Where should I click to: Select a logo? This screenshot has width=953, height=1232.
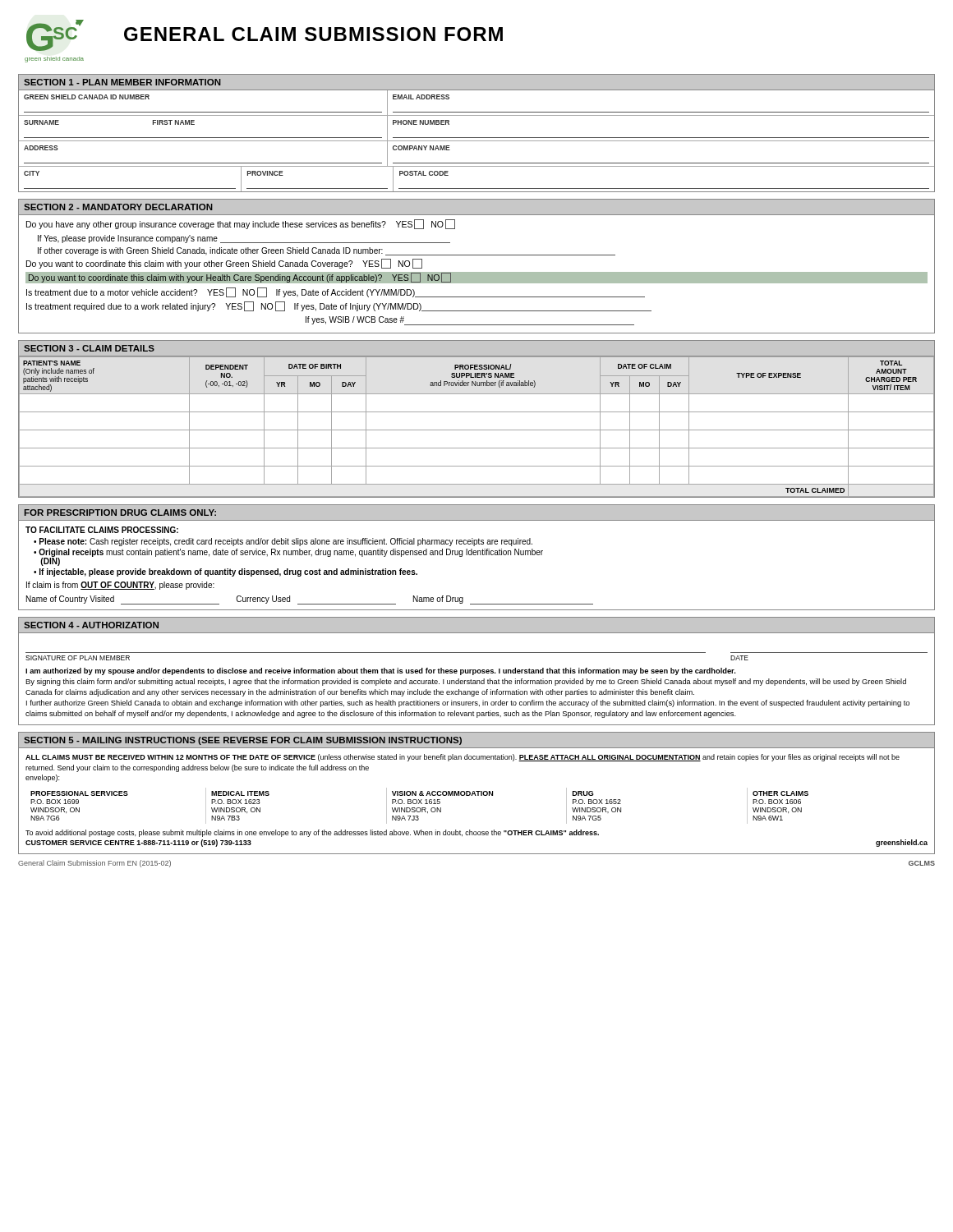coord(63,41)
